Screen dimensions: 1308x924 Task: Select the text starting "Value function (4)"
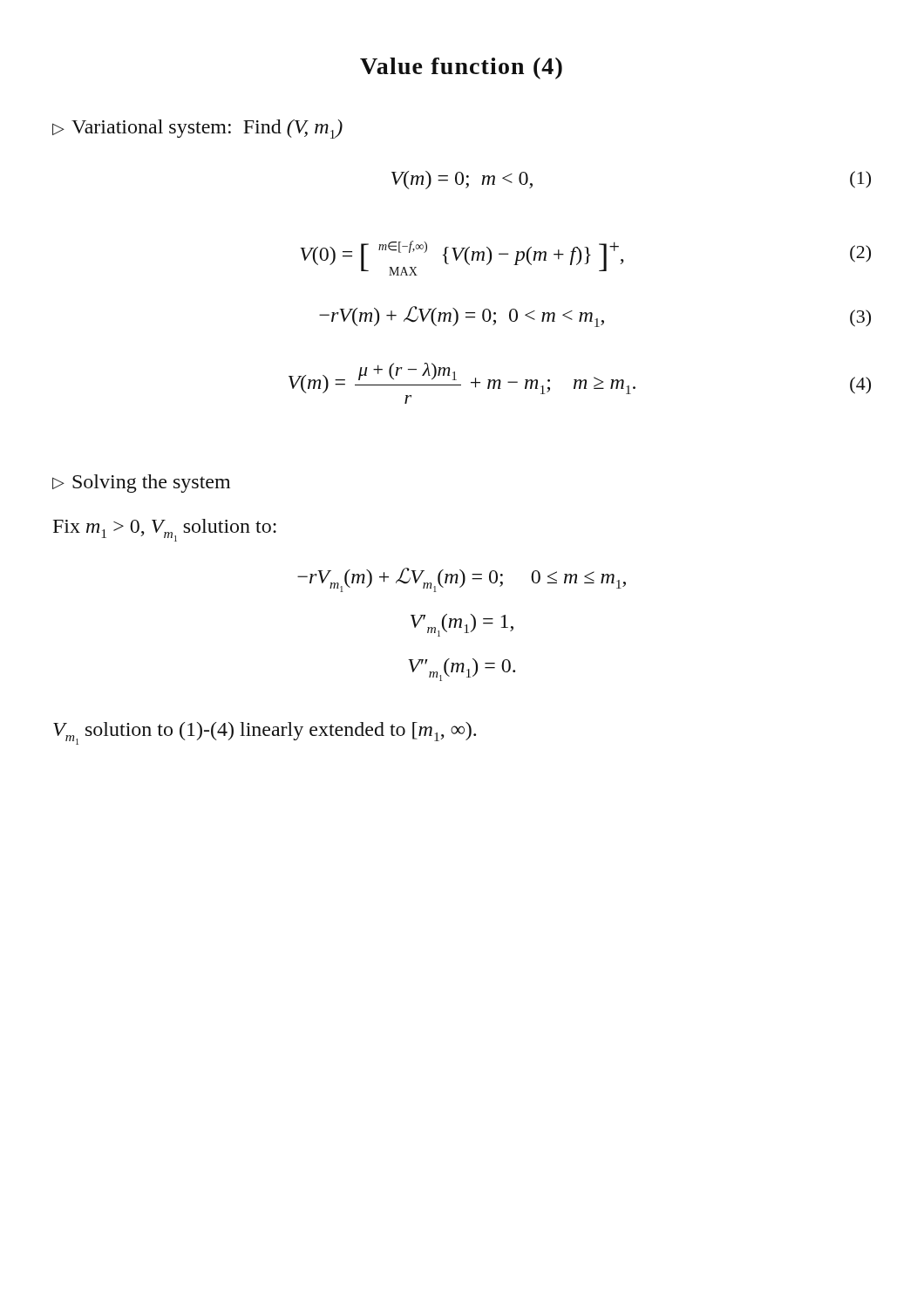[x=462, y=66]
